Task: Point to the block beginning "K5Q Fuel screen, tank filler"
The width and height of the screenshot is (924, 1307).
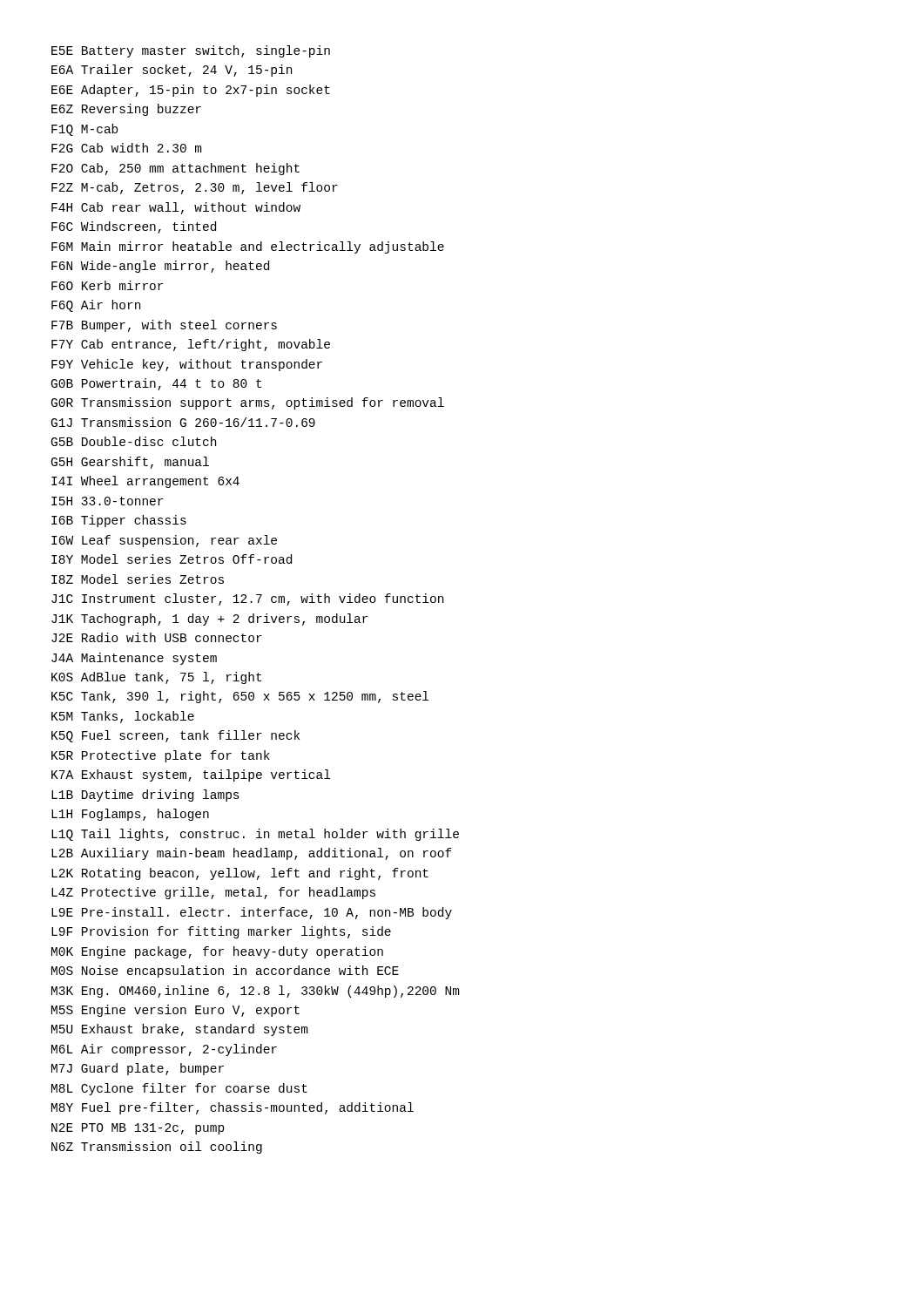Action: 176,737
